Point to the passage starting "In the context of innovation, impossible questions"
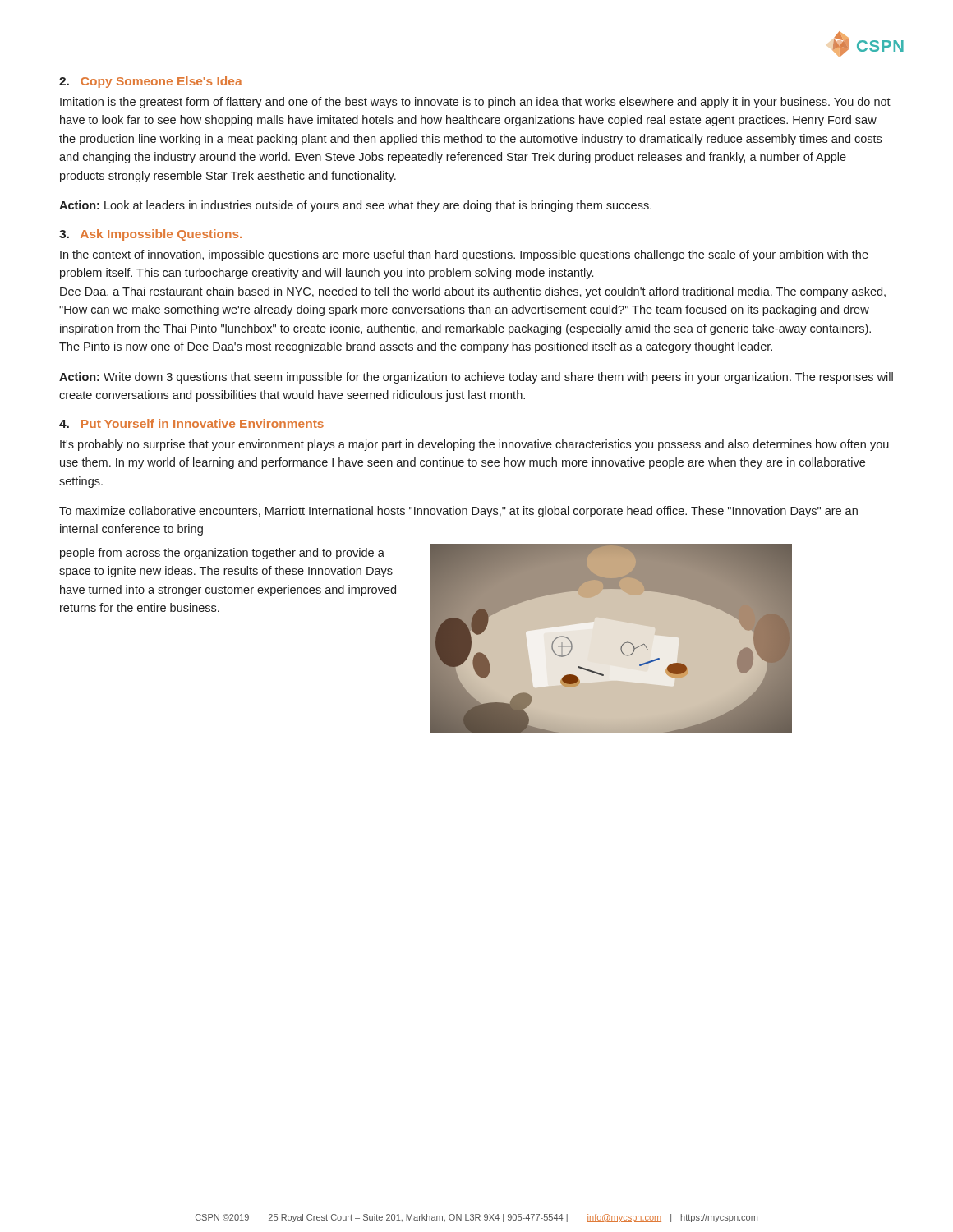Viewport: 953px width, 1232px height. pos(473,301)
